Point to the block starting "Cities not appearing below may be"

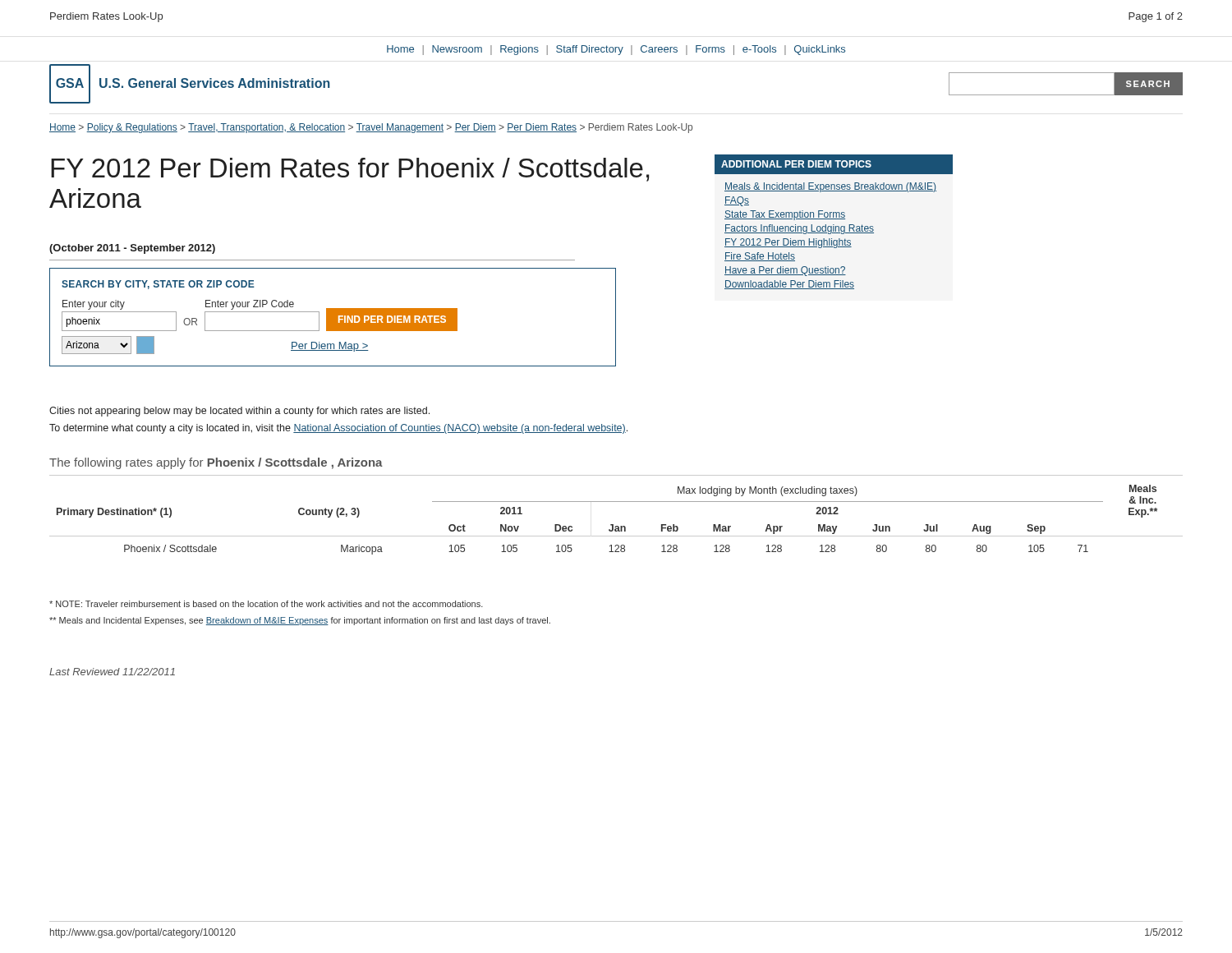339,420
